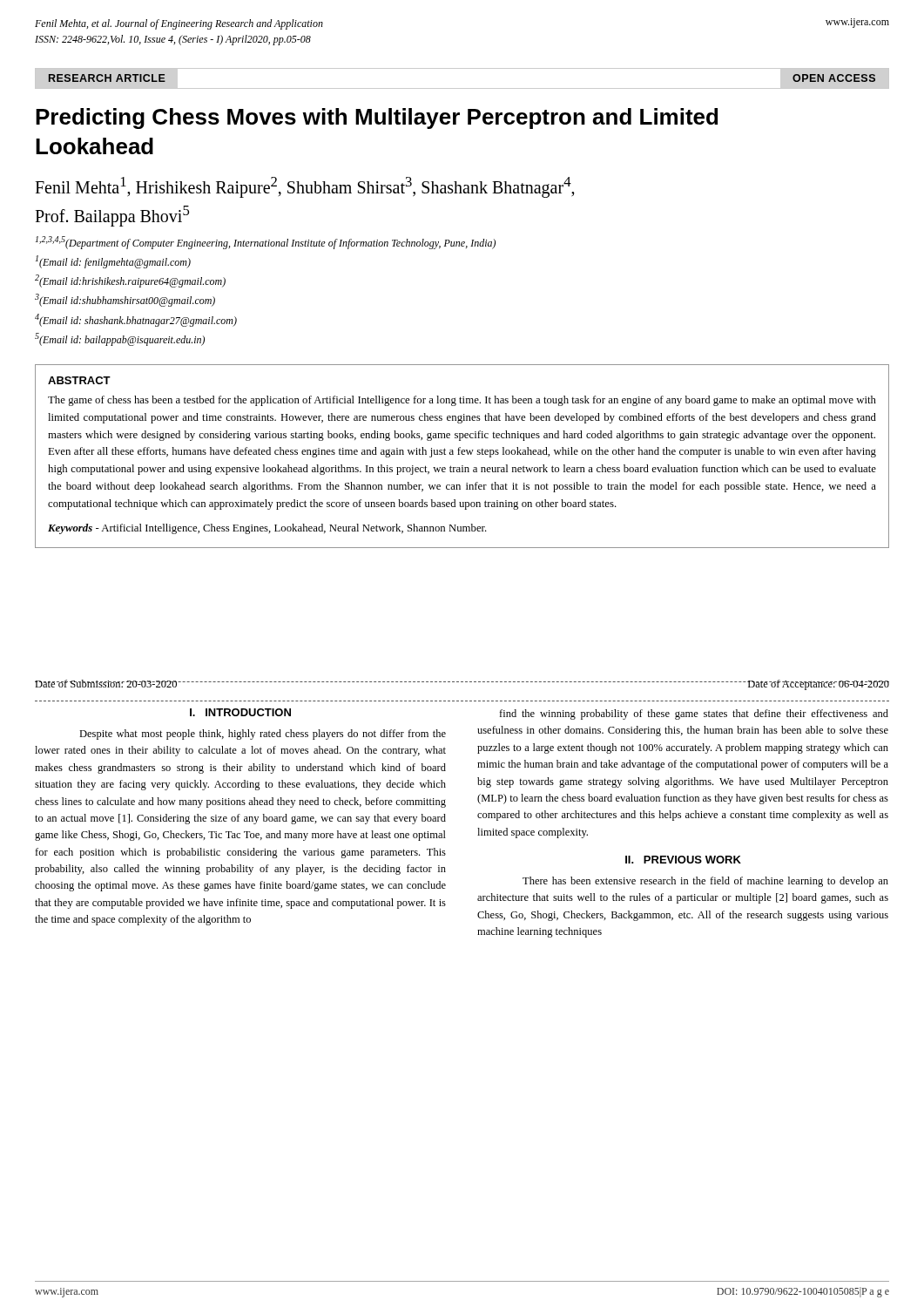Point to the passage starting "Despite what most people think, highly rated chess"
Image resolution: width=924 pixels, height=1307 pixels.
240,827
